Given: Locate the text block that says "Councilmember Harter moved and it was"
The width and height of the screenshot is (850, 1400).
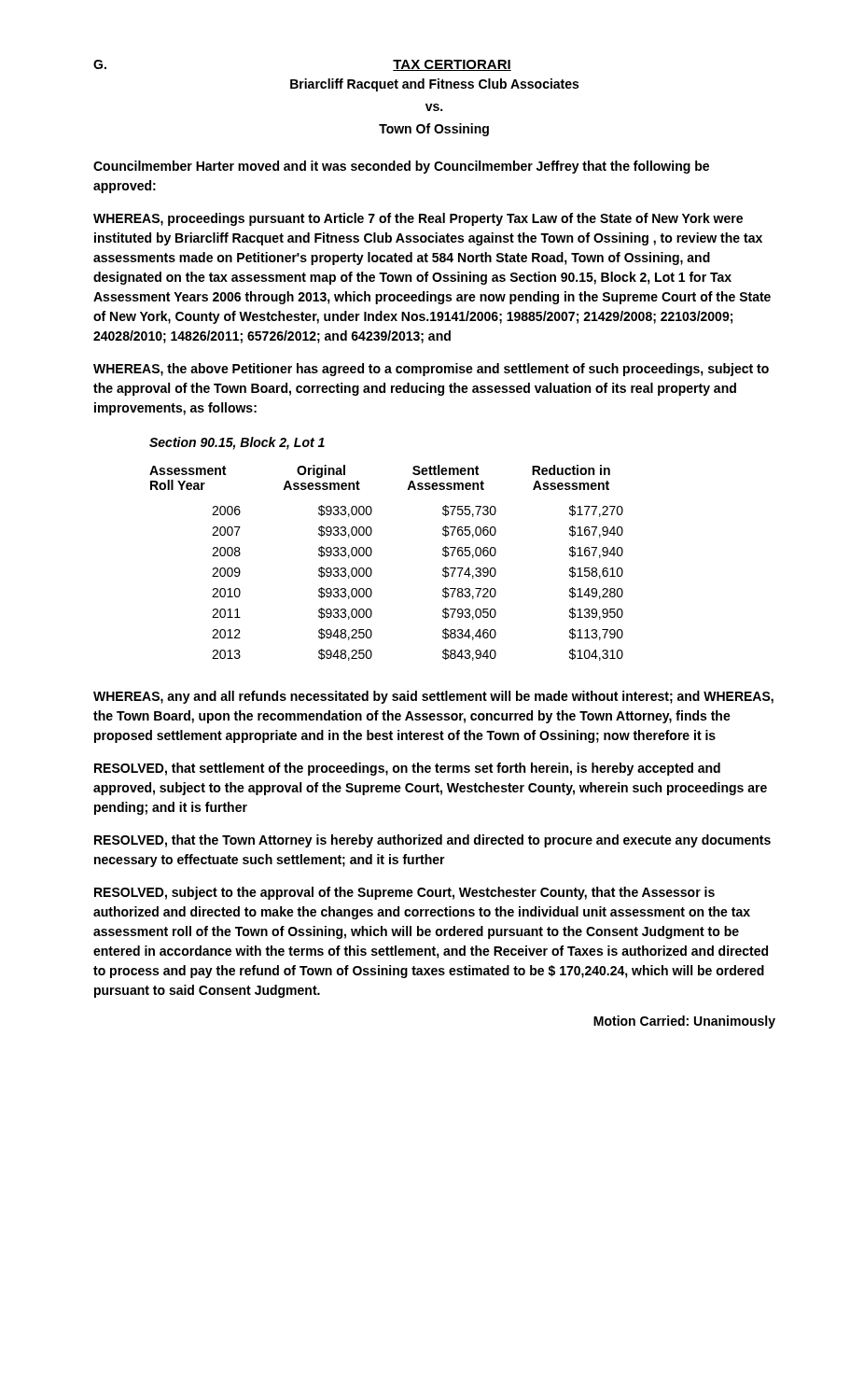Looking at the screenshot, I should click(x=401, y=176).
